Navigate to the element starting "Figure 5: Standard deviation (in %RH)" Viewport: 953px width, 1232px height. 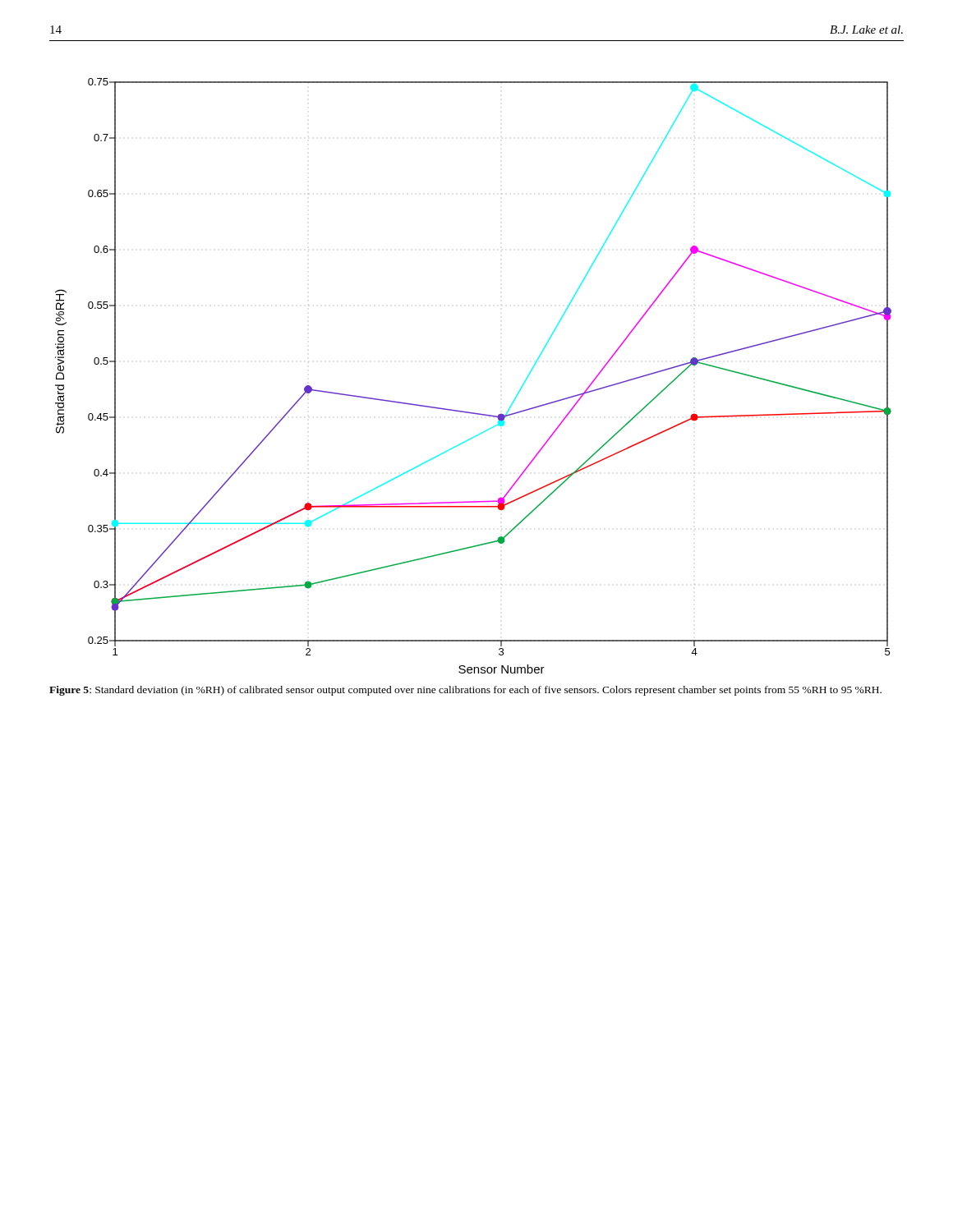tap(466, 690)
